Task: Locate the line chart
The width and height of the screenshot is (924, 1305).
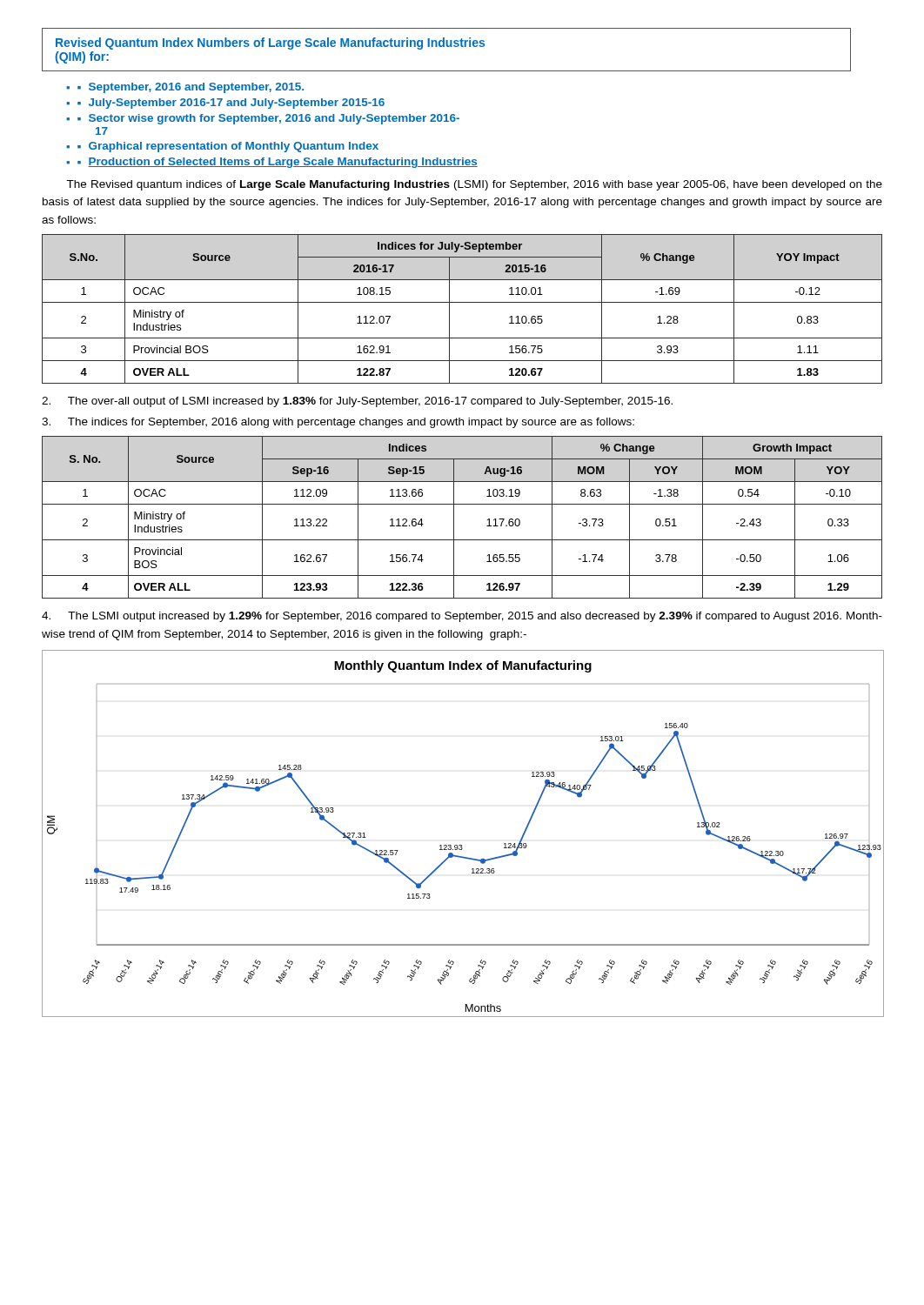Action: (463, 833)
